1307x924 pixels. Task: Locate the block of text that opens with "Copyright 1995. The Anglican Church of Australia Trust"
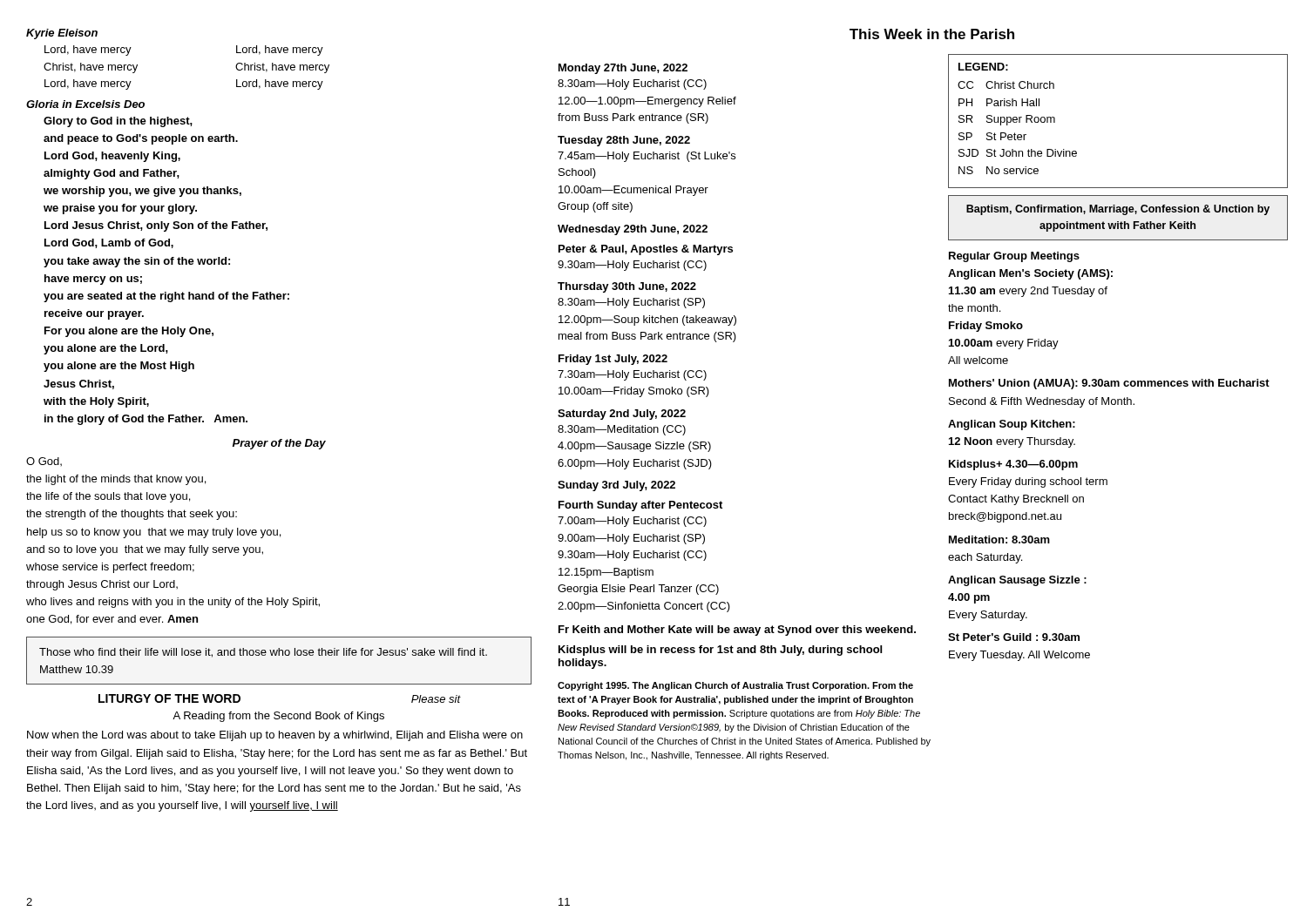[x=744, y=720]
